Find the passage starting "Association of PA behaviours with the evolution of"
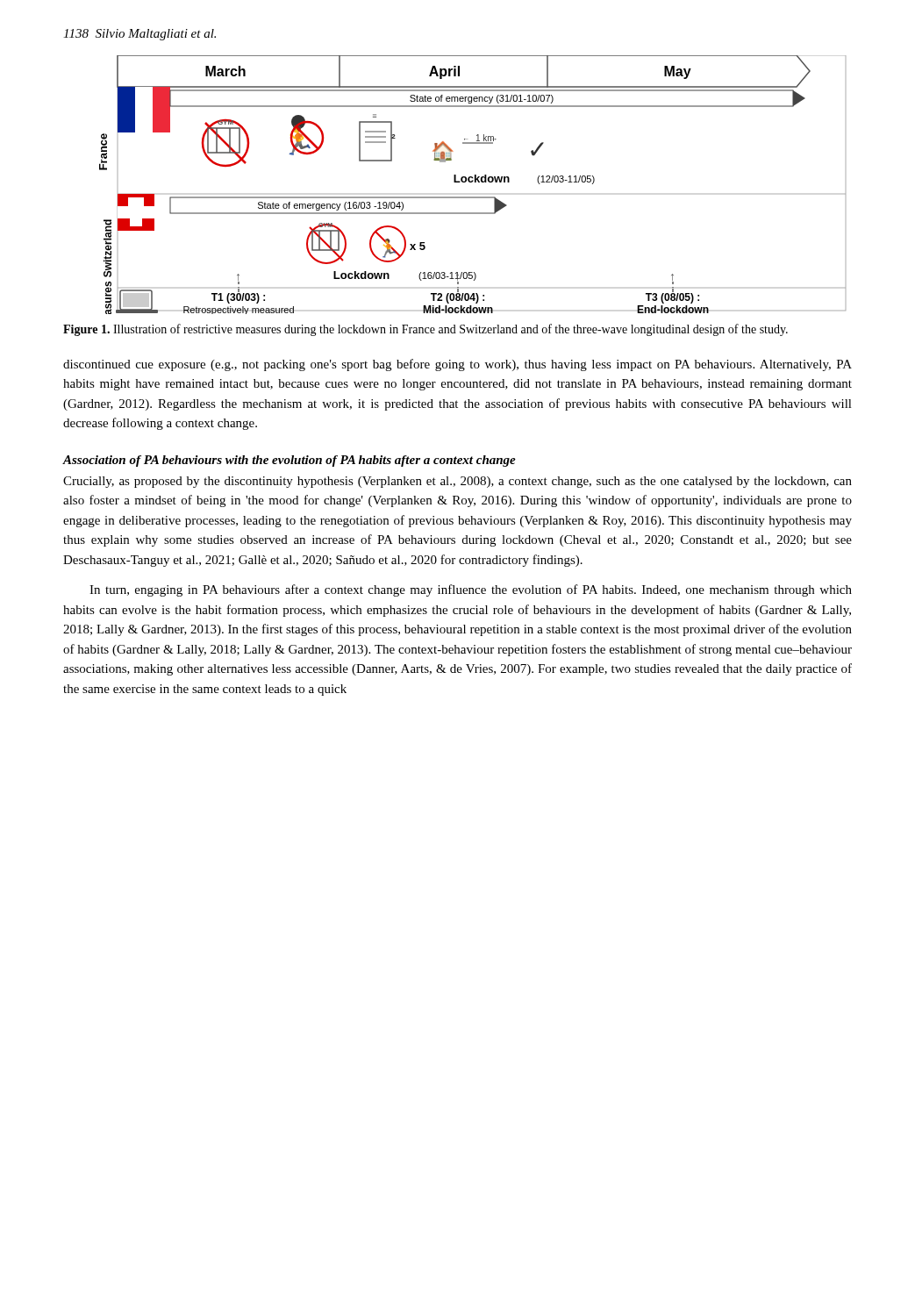Image resolution: width=915 pixels, height=1316 pixels. pyautogui.click(x=289, y=459)
